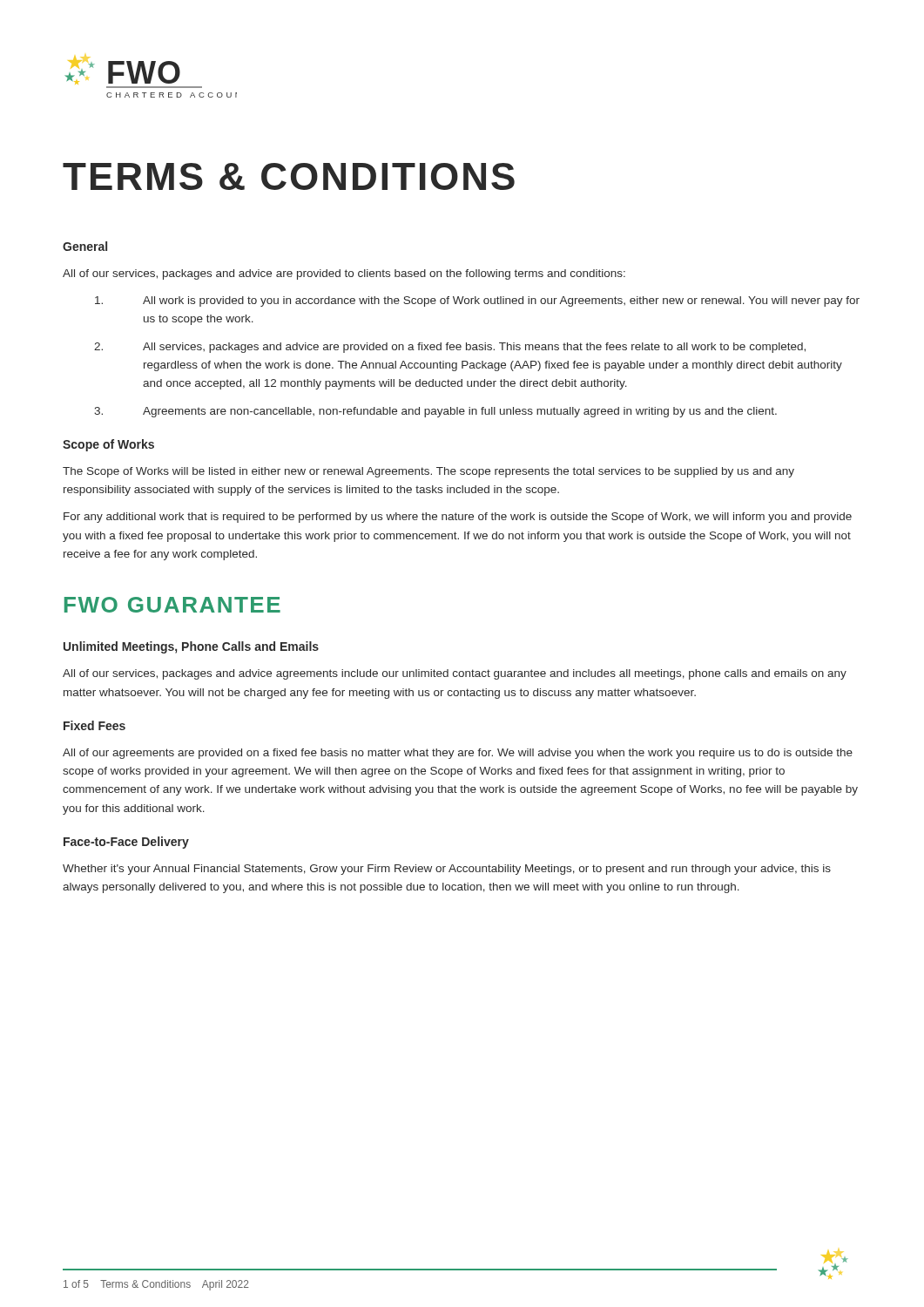
Task: Click the passage that begins "All of our agreements"
Action: [x=462, y=780]
